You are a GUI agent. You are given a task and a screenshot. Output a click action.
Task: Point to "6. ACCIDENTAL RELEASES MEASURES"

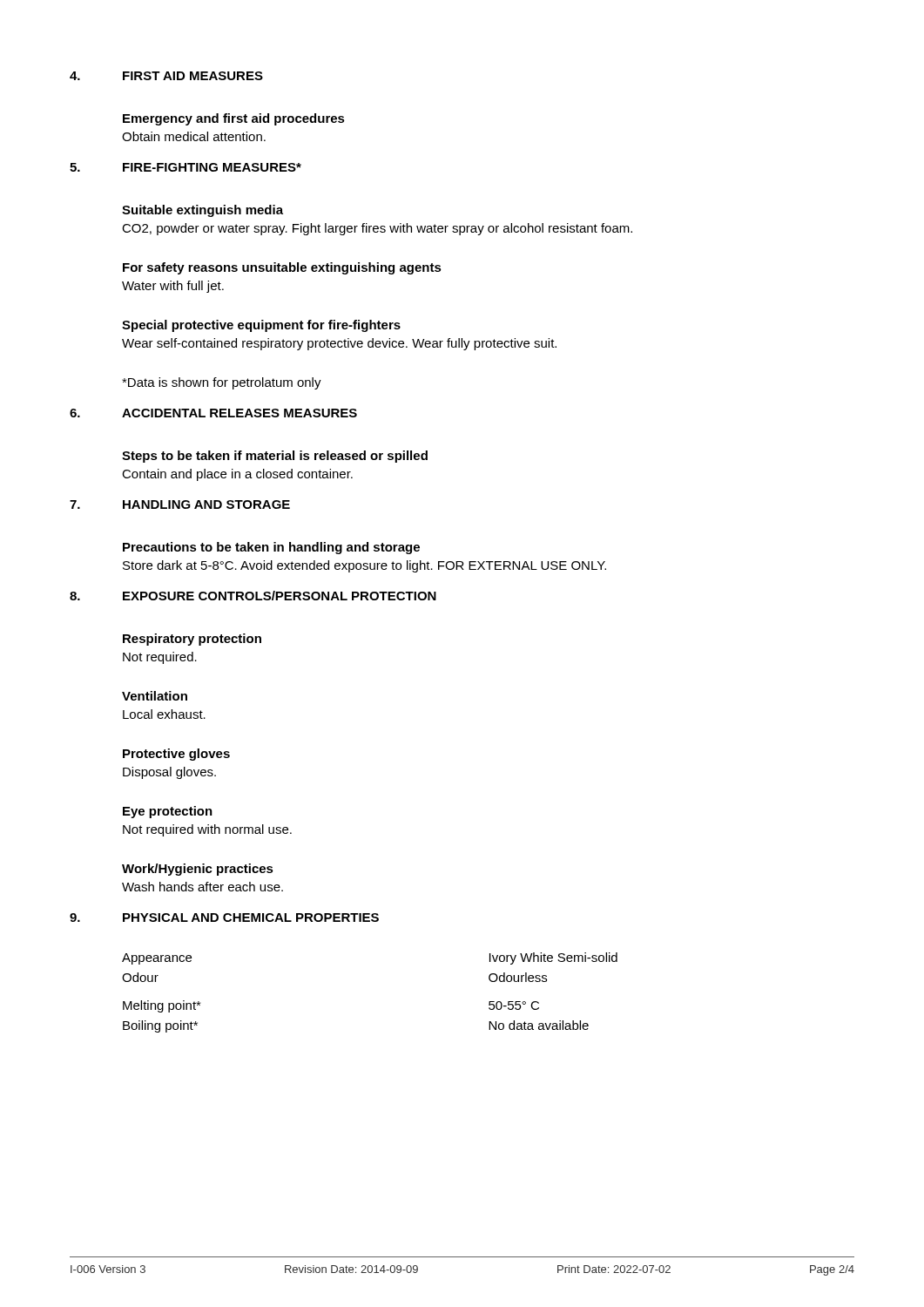coord(213,413)
